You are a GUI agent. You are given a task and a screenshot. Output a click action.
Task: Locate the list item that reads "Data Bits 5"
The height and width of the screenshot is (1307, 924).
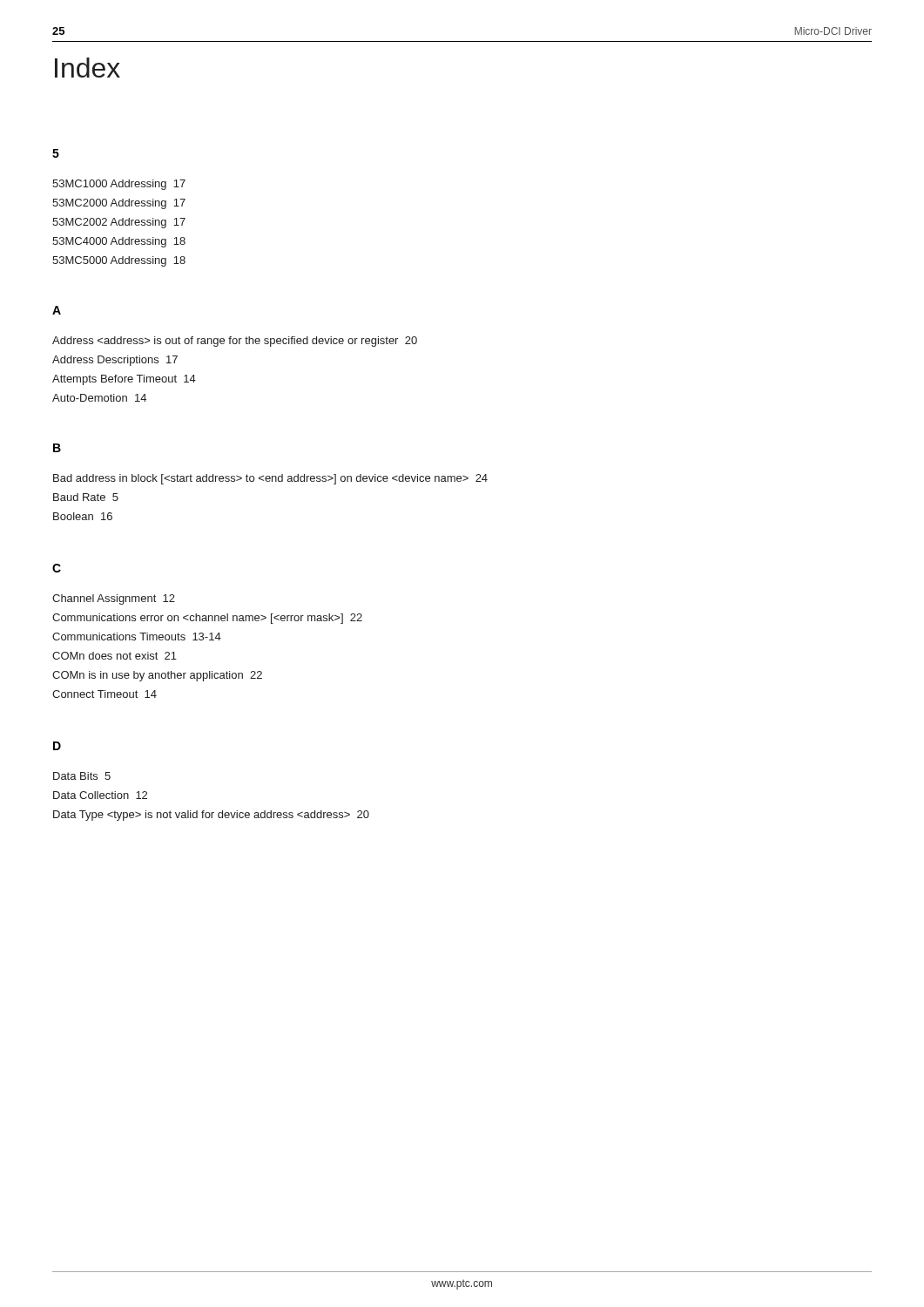[x=82, y=776]
